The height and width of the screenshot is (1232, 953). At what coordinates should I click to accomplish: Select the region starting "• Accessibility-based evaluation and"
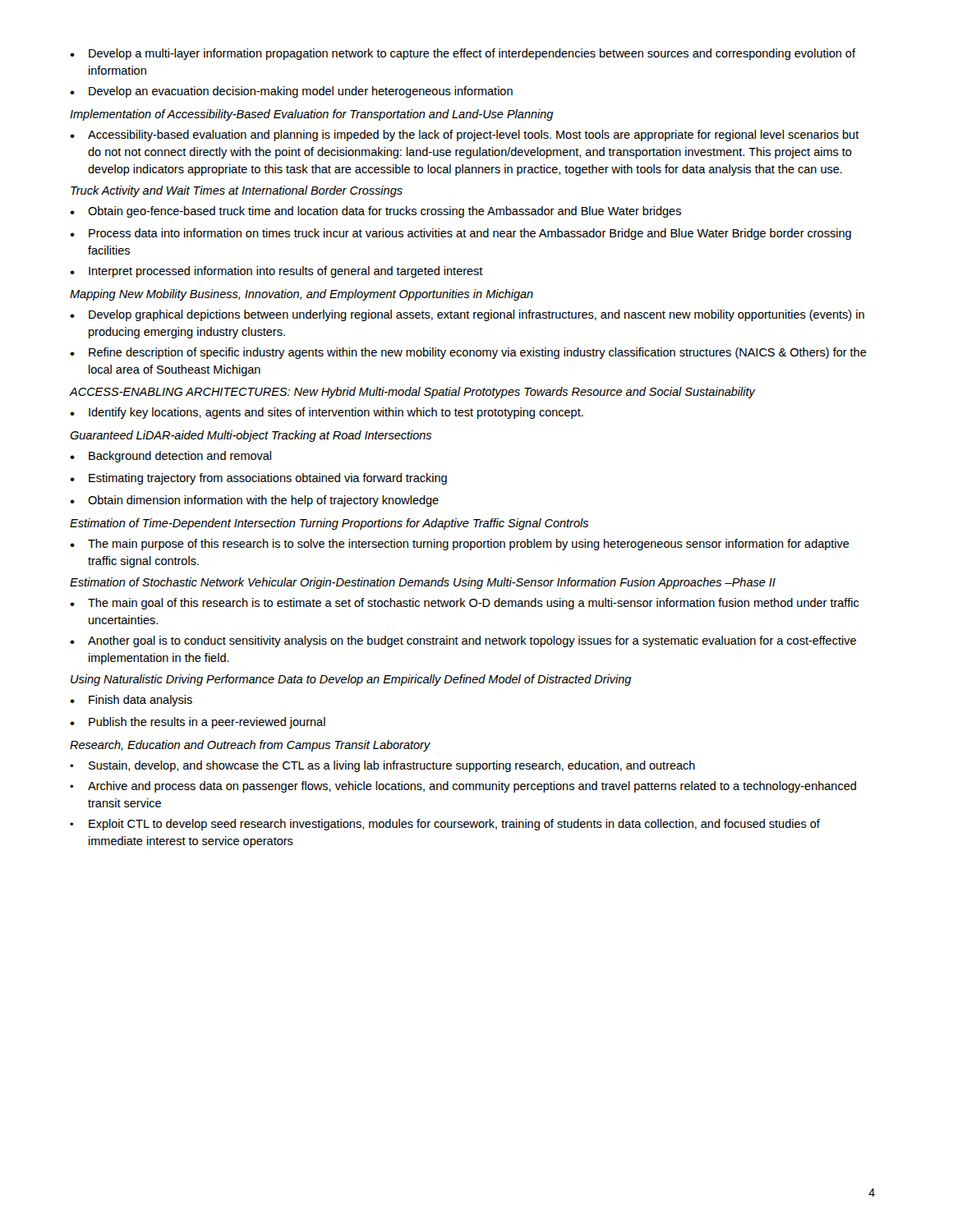pyautogui.click(x=472, y=153)
